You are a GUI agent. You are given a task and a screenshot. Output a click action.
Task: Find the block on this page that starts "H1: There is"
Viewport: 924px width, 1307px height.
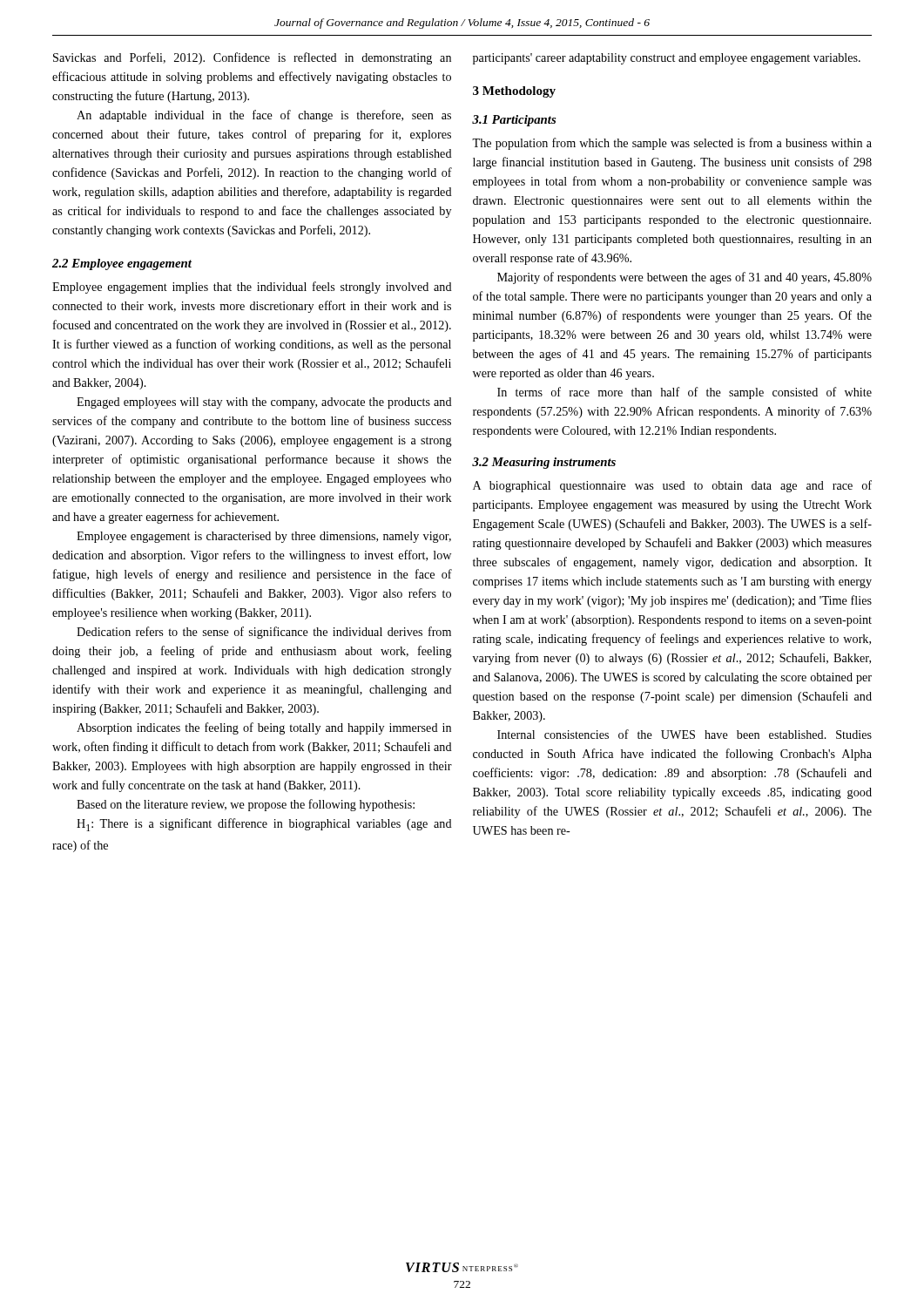coord(252,834)
